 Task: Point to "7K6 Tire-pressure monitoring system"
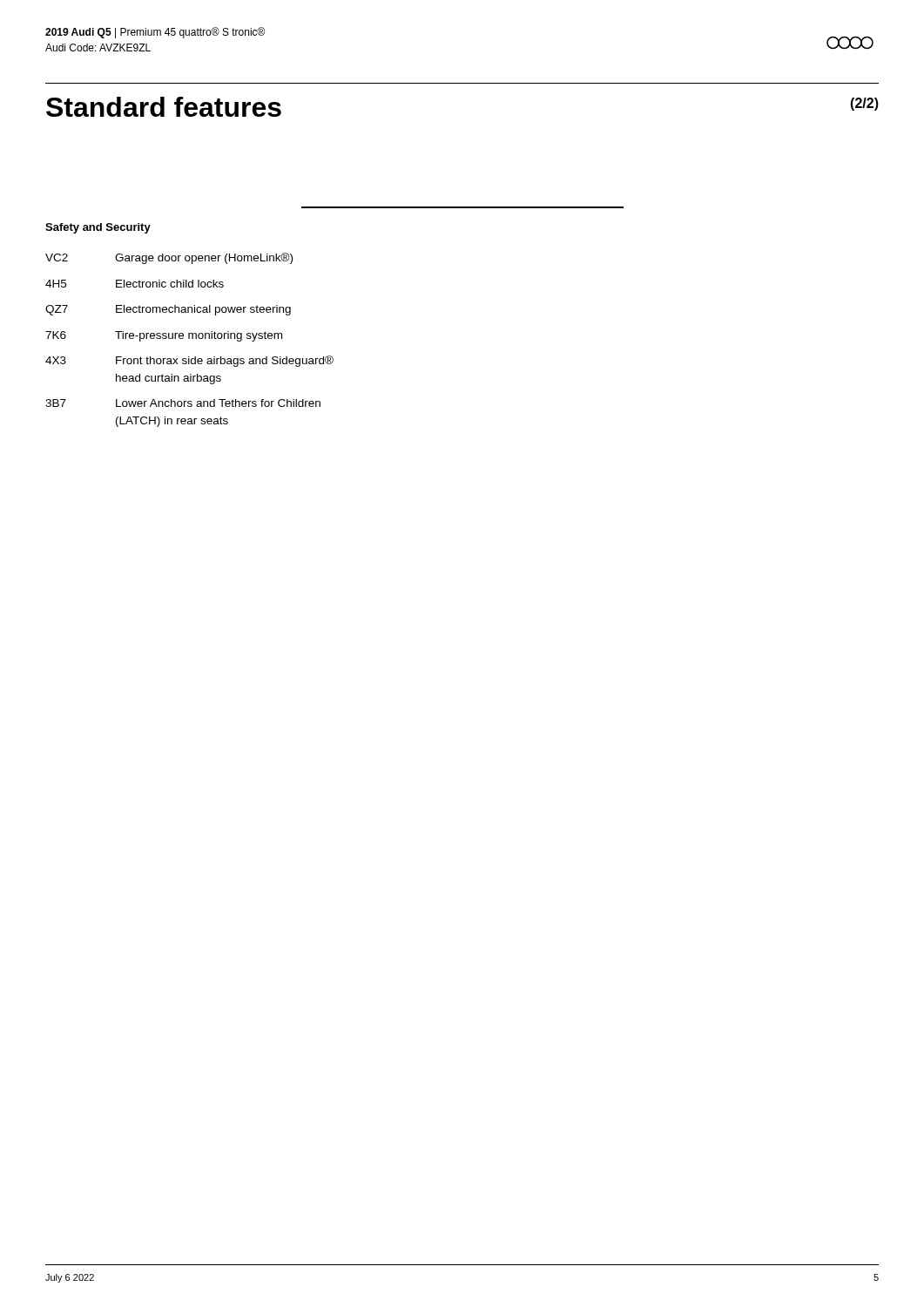164,335
